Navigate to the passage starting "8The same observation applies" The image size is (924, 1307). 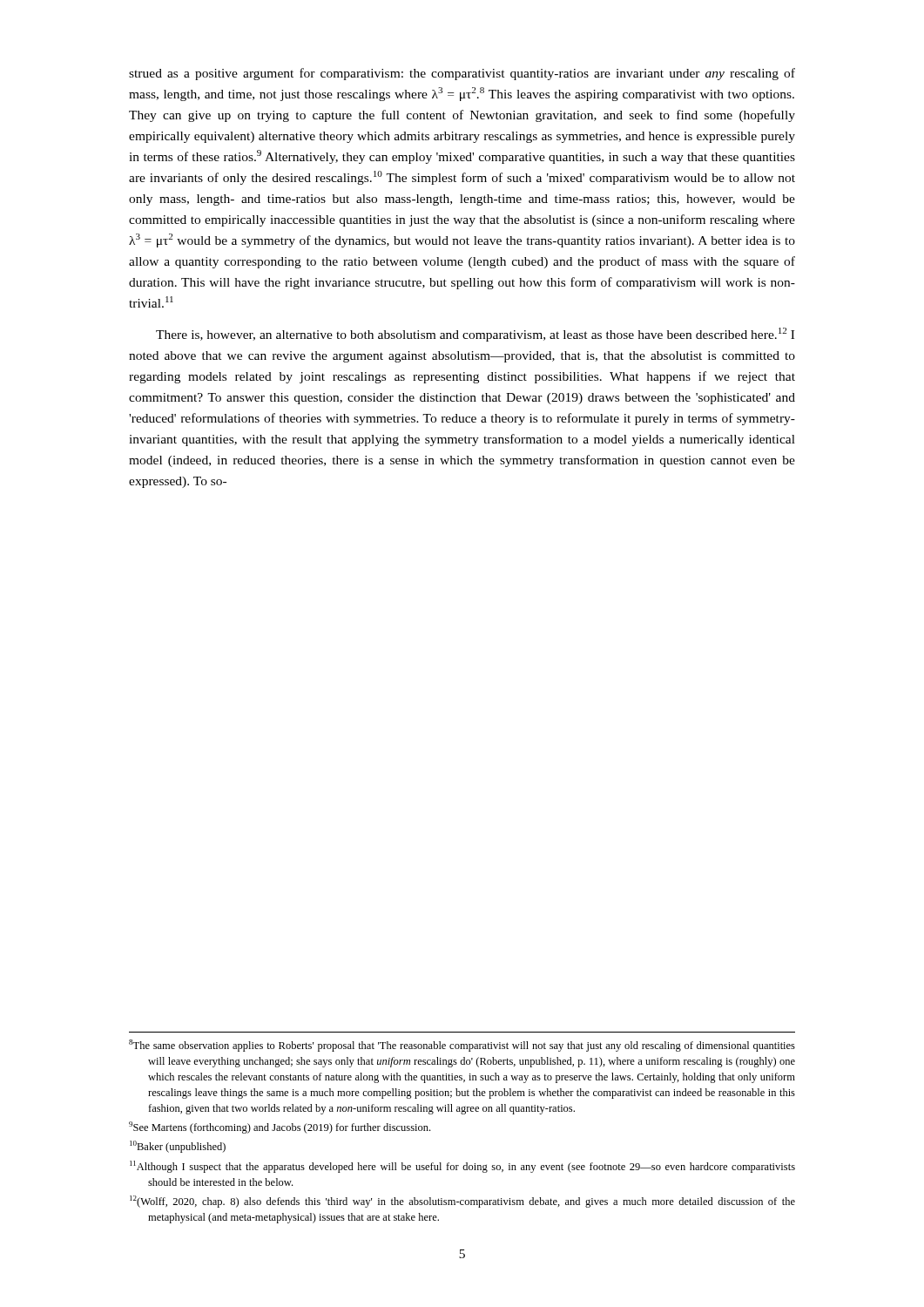coord(462,1076)
